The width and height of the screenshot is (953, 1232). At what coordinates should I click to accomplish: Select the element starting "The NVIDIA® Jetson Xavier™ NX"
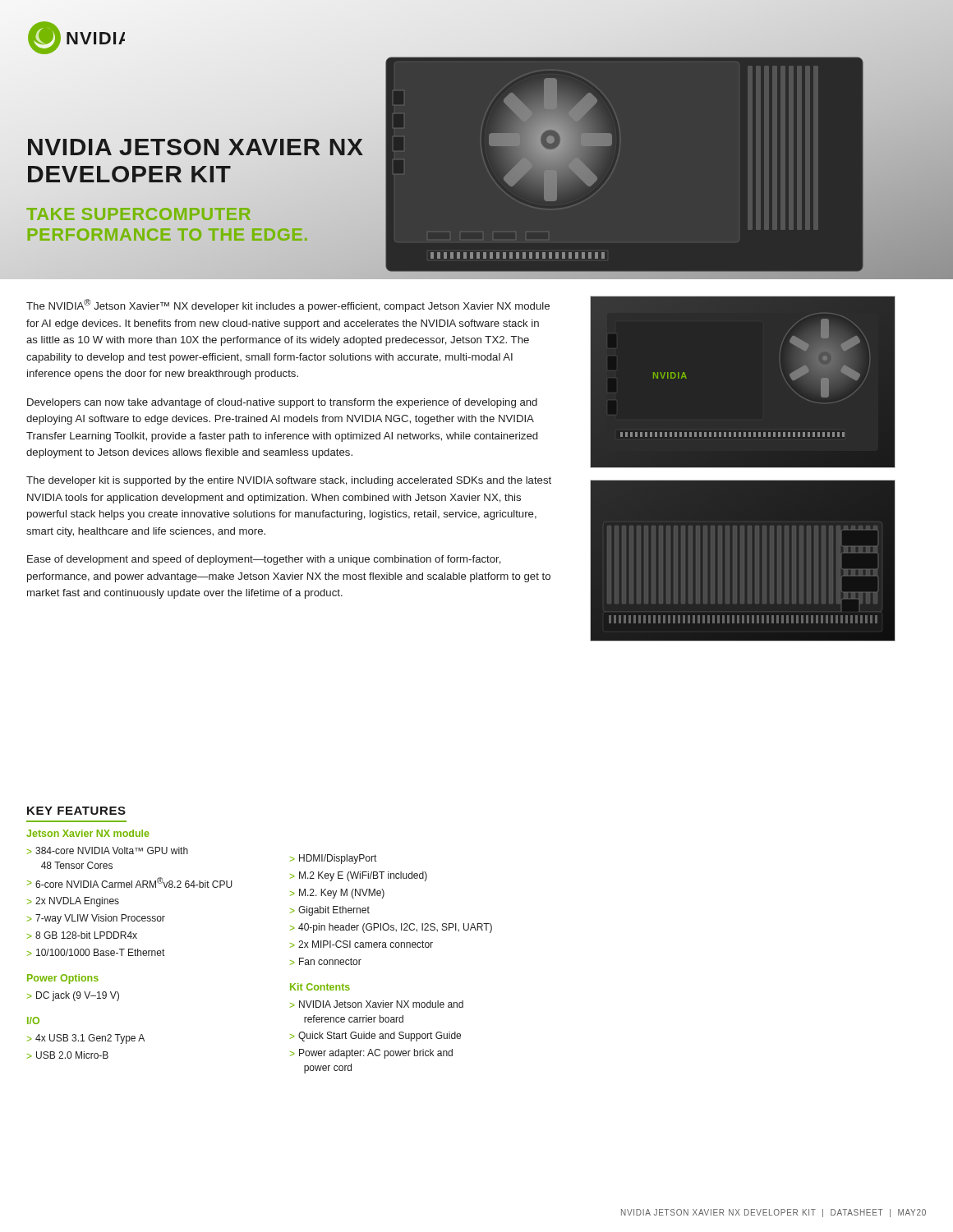(x=288, y=338)
